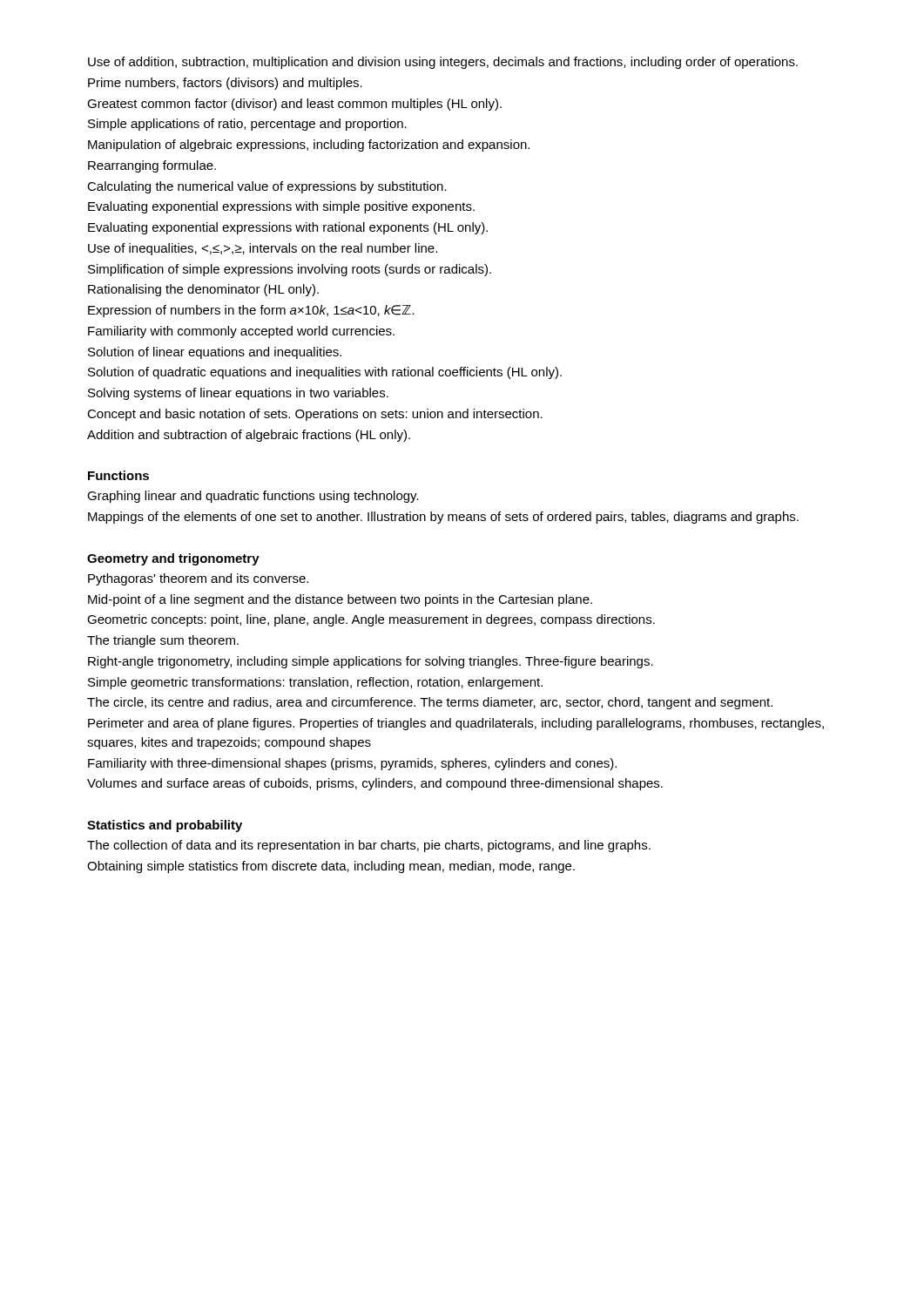
Task: Where does it say "Rearranging formulae."?
Action: point(152,165)
